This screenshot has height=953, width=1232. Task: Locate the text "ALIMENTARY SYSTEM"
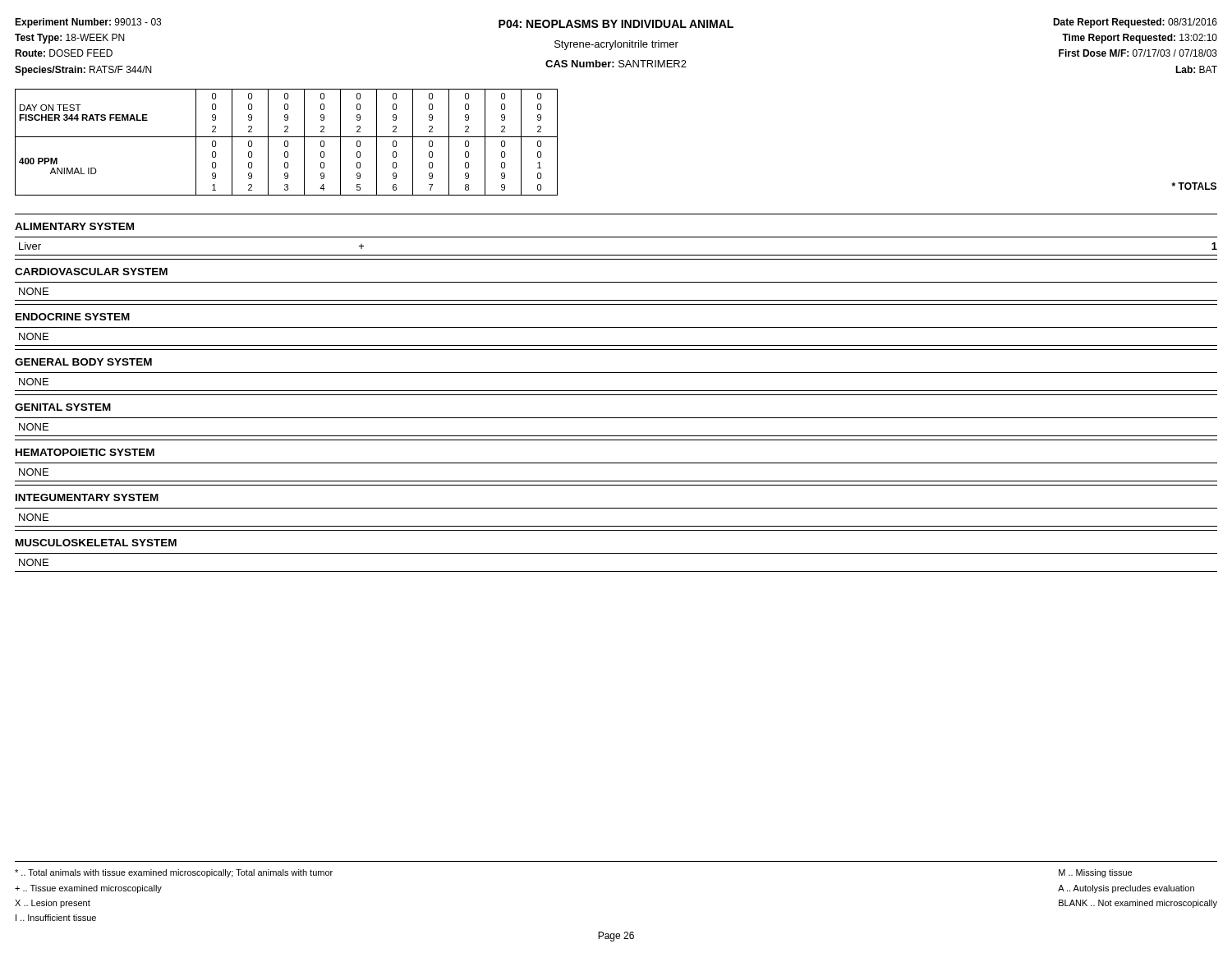coord(75,226)
